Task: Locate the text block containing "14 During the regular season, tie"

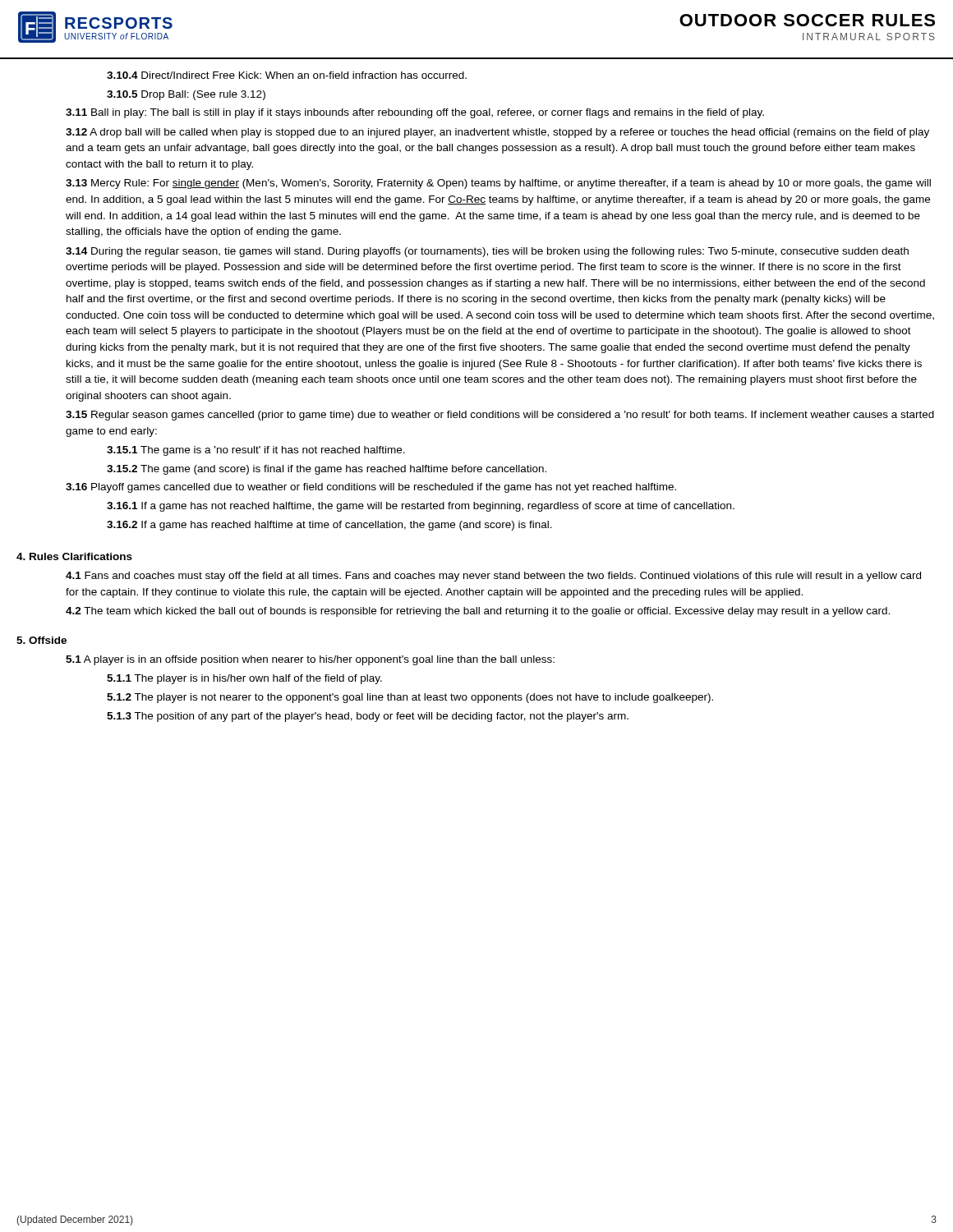Action: (500, 323)
